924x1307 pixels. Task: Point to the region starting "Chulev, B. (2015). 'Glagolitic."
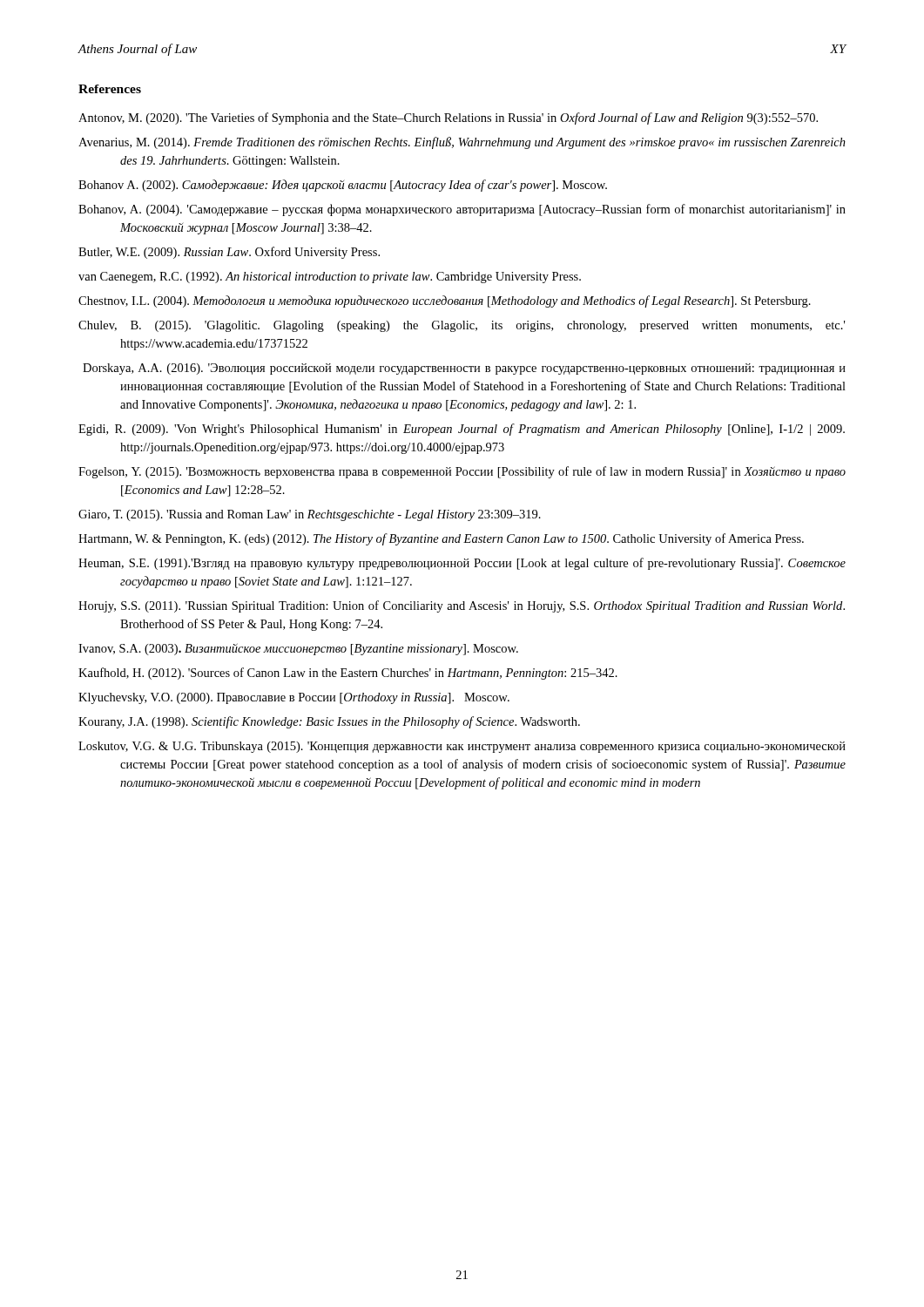[x=462, y=334]
